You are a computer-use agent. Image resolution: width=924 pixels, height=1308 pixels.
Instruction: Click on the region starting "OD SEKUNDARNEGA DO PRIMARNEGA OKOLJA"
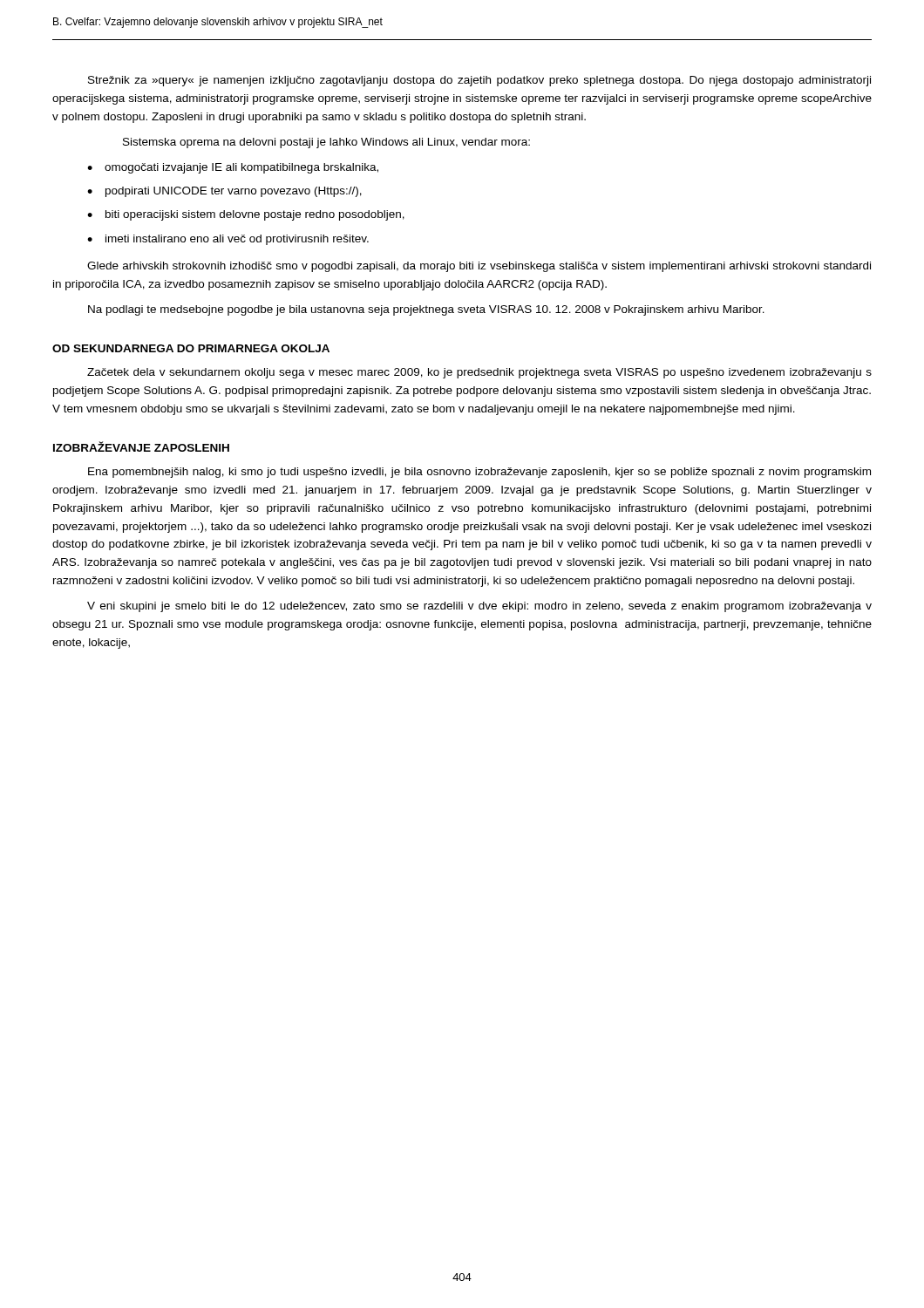[191, 348]
